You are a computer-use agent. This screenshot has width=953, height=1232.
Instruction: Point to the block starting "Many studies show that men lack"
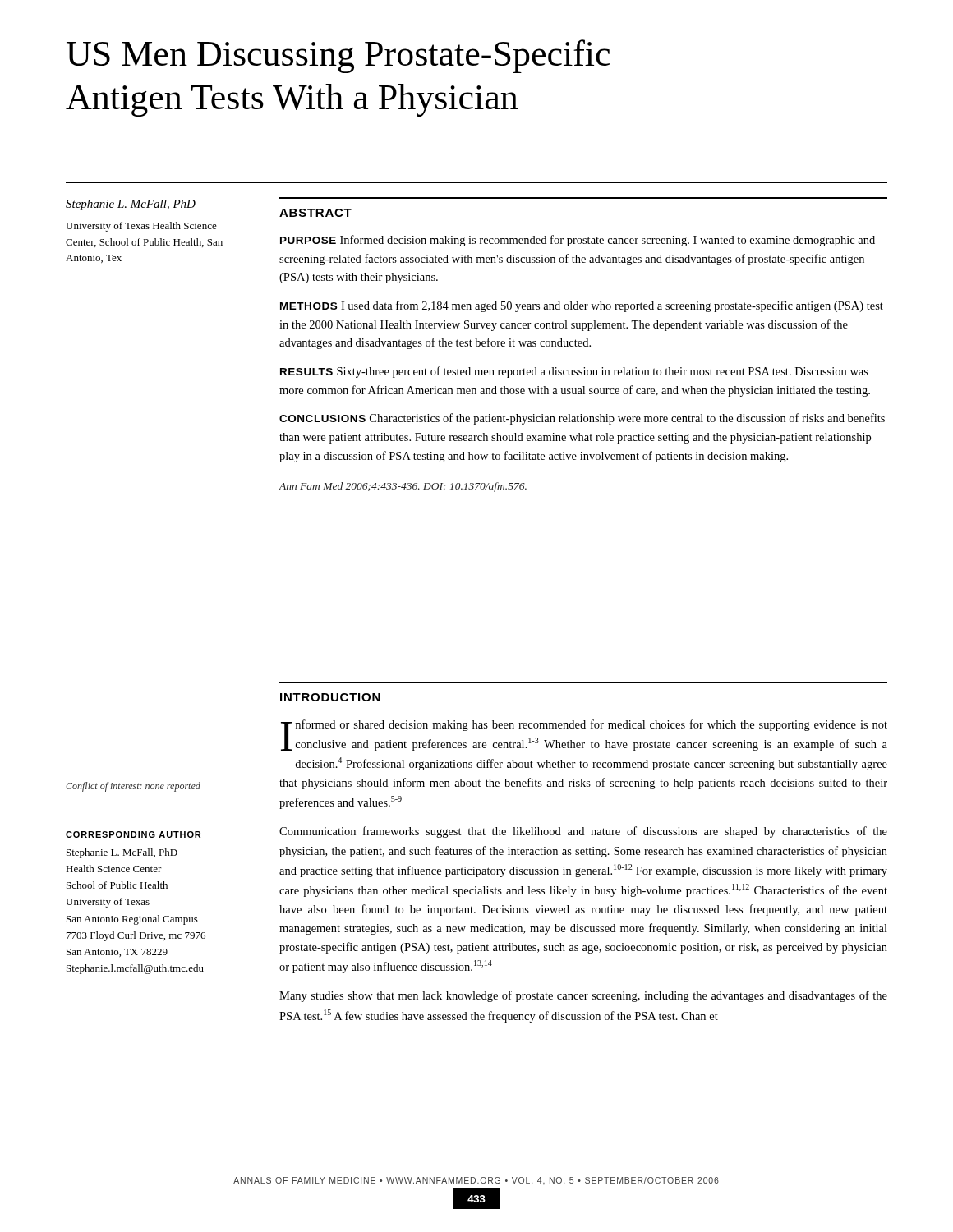pyautogui.click(x=583, y=1006)
